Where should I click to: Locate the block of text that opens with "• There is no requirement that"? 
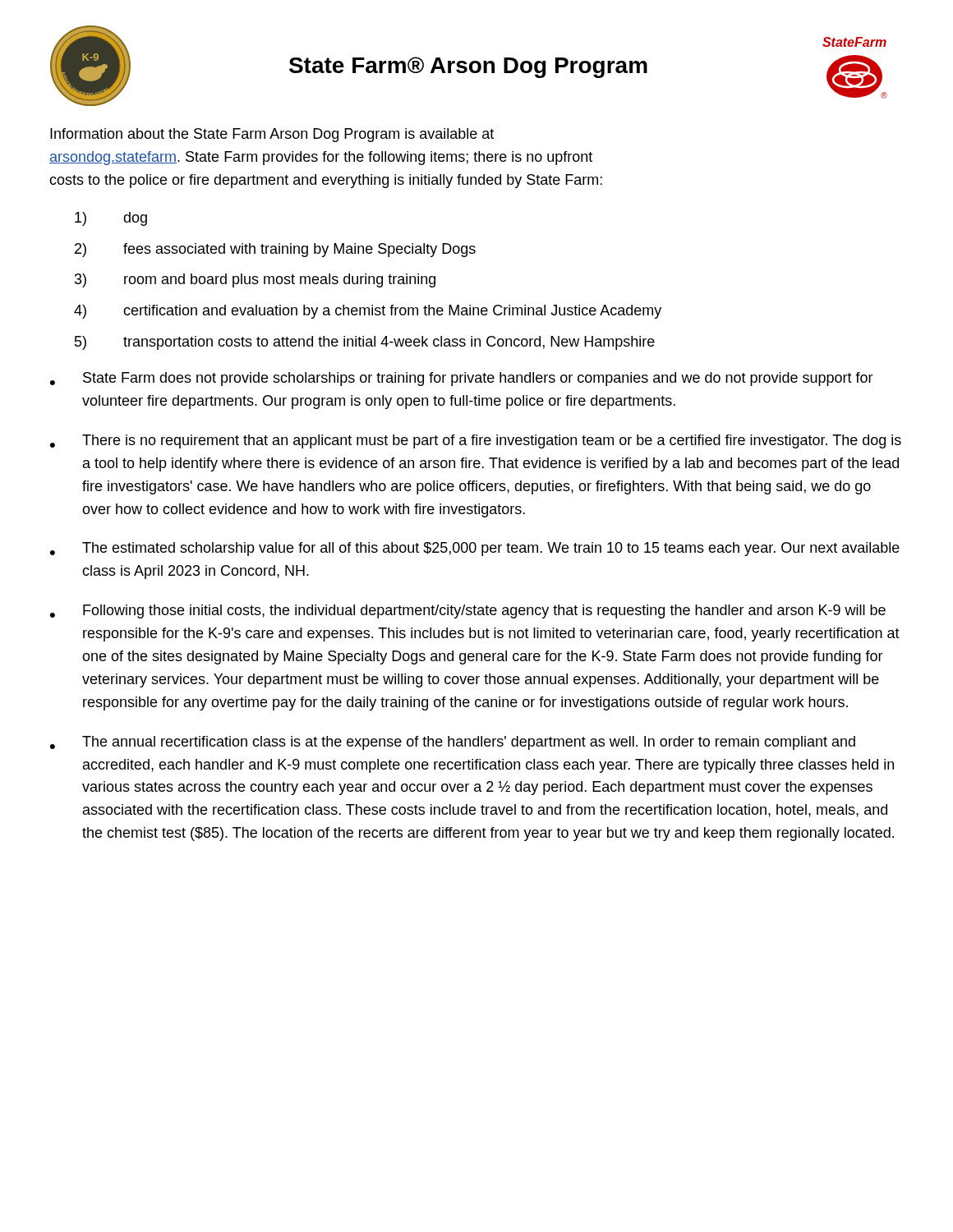coord(476,475)
